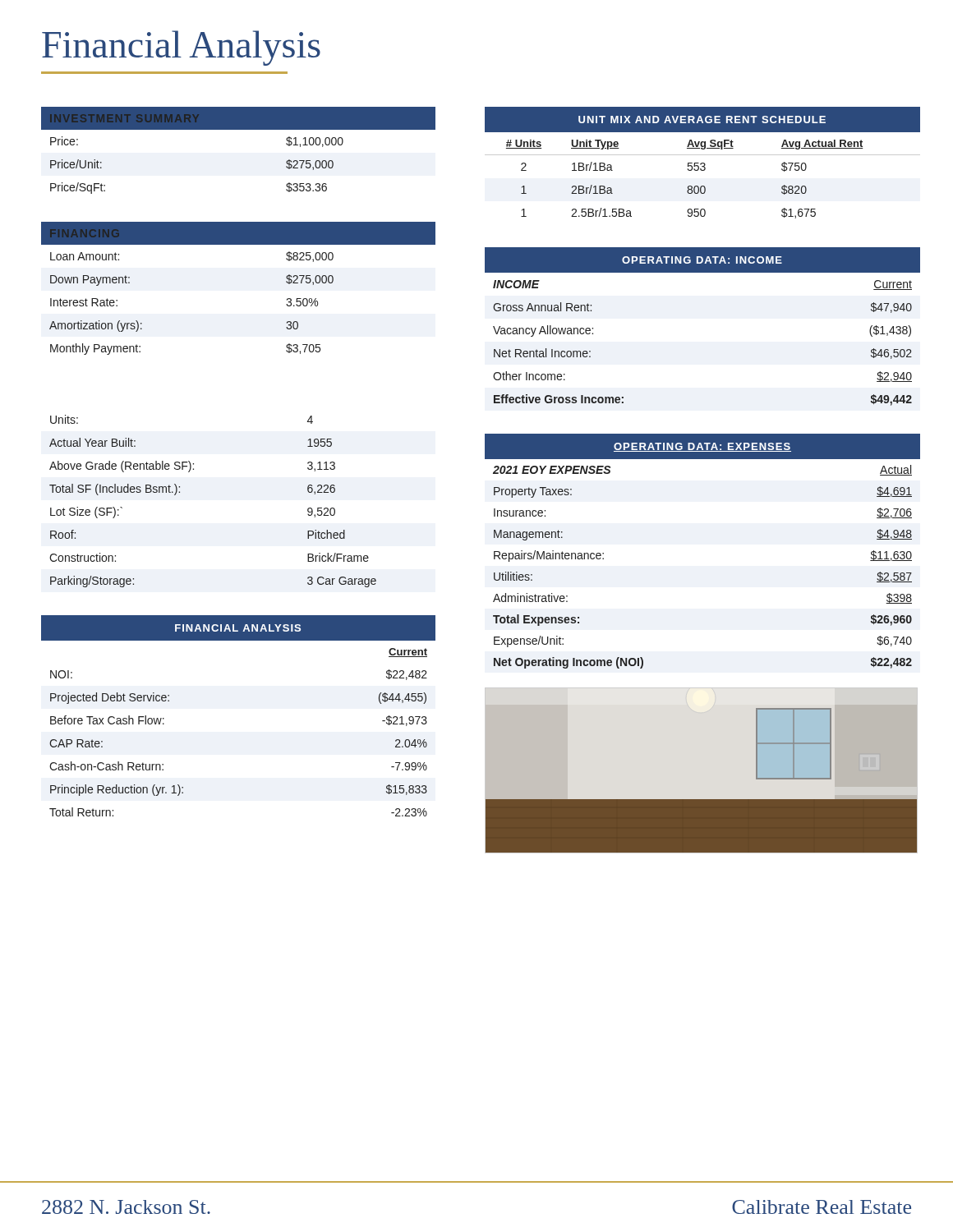
Task: Where does it say "Financial Analysis"?
Action: tap(181, 48)
